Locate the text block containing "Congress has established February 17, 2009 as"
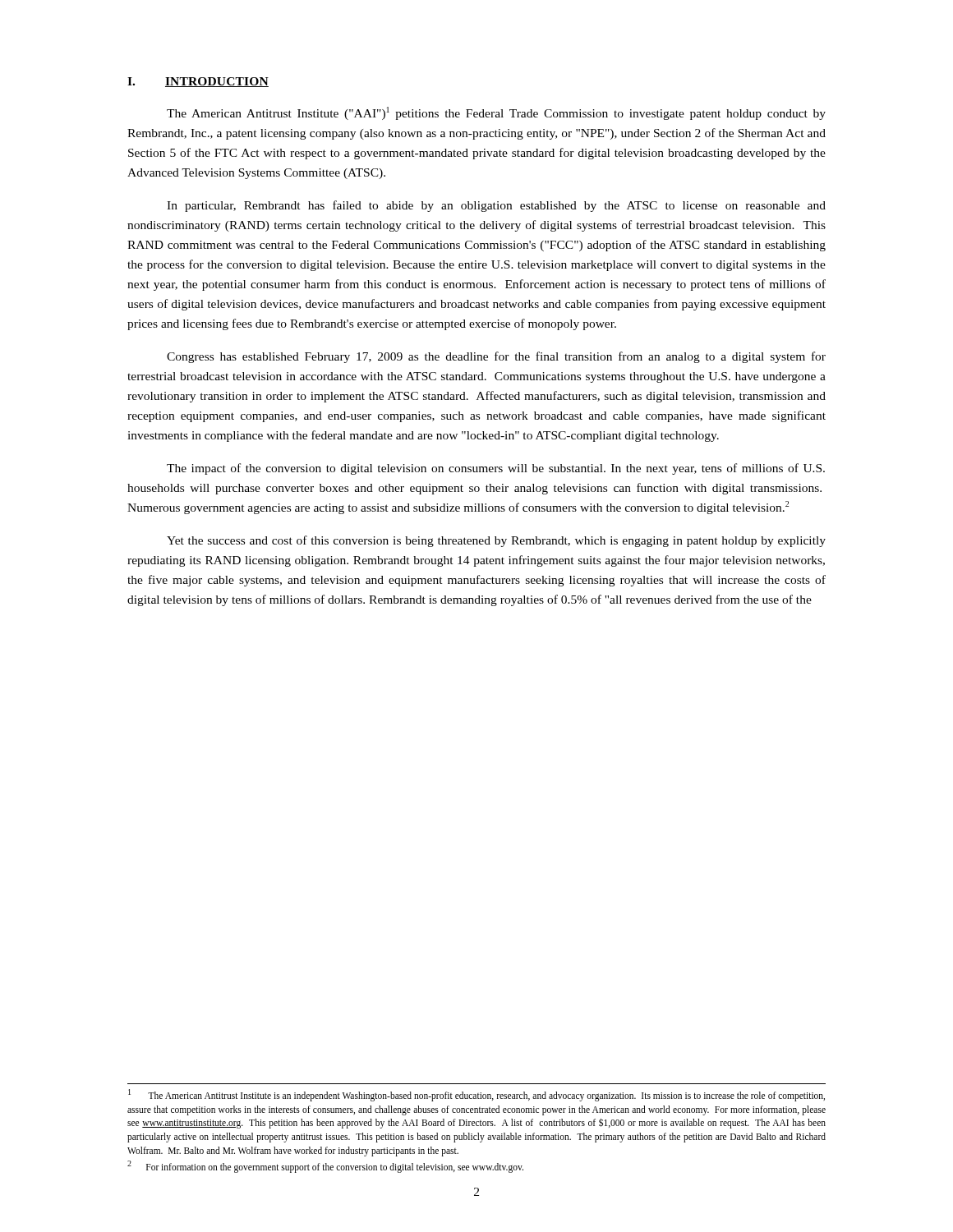The height and width of the screenshot is (1232, 953). [x=476, y=396]
